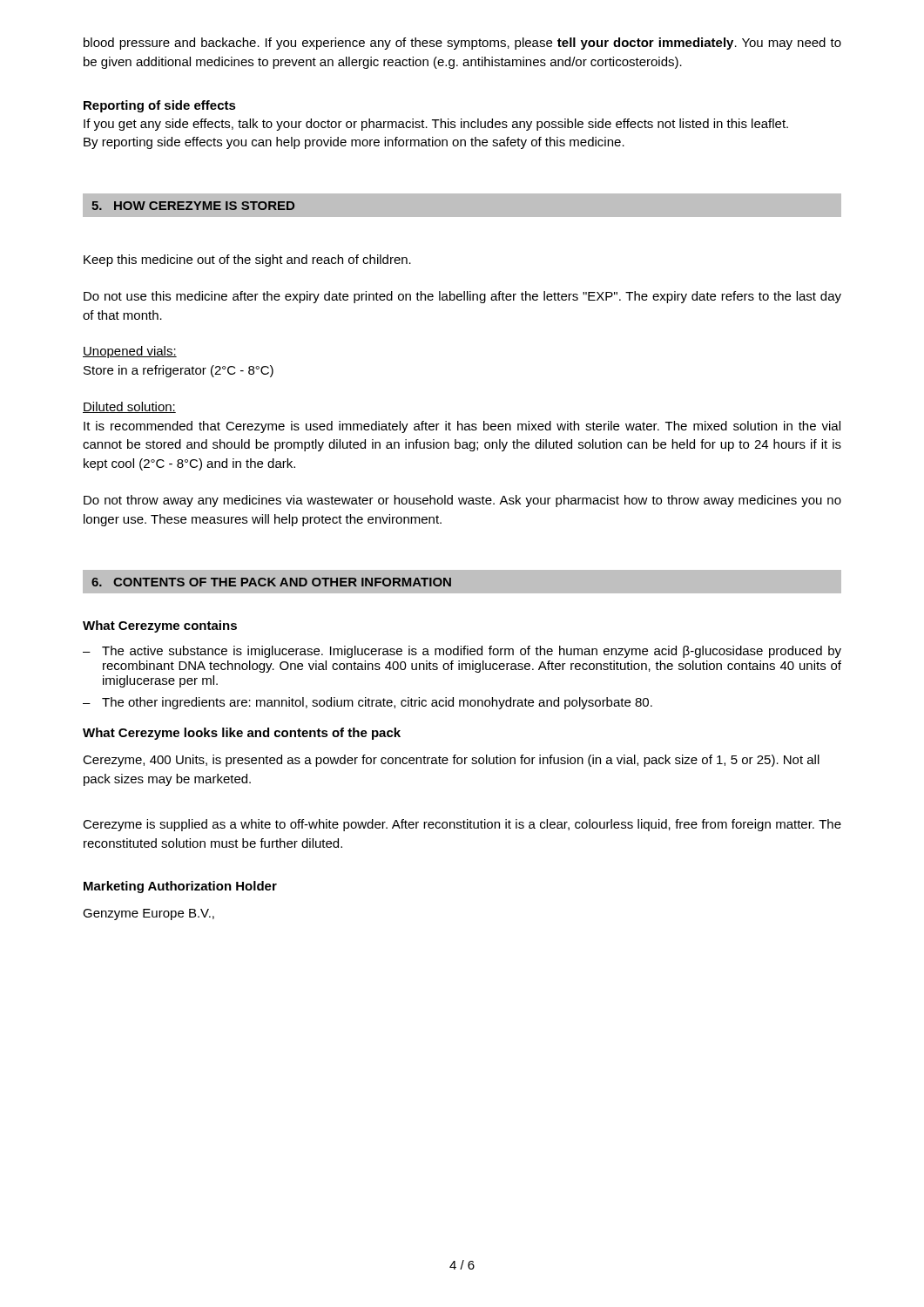Screen dimensions: 1307x924
Task: Locate the text starting "What Cerezyme looks like and"
Action: [x=242, y=733]
